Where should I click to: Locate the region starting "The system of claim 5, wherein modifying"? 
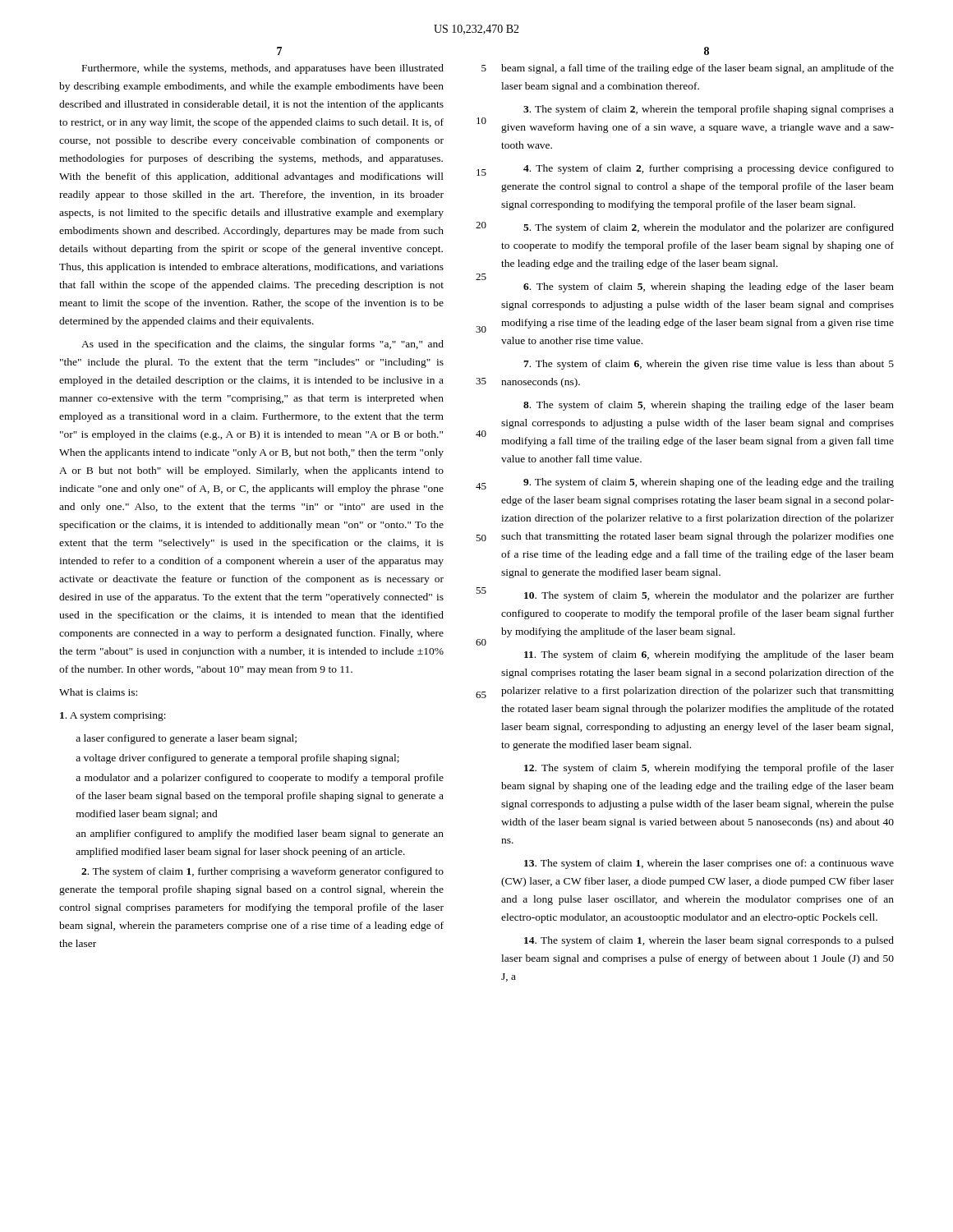[x=698, y=804]
